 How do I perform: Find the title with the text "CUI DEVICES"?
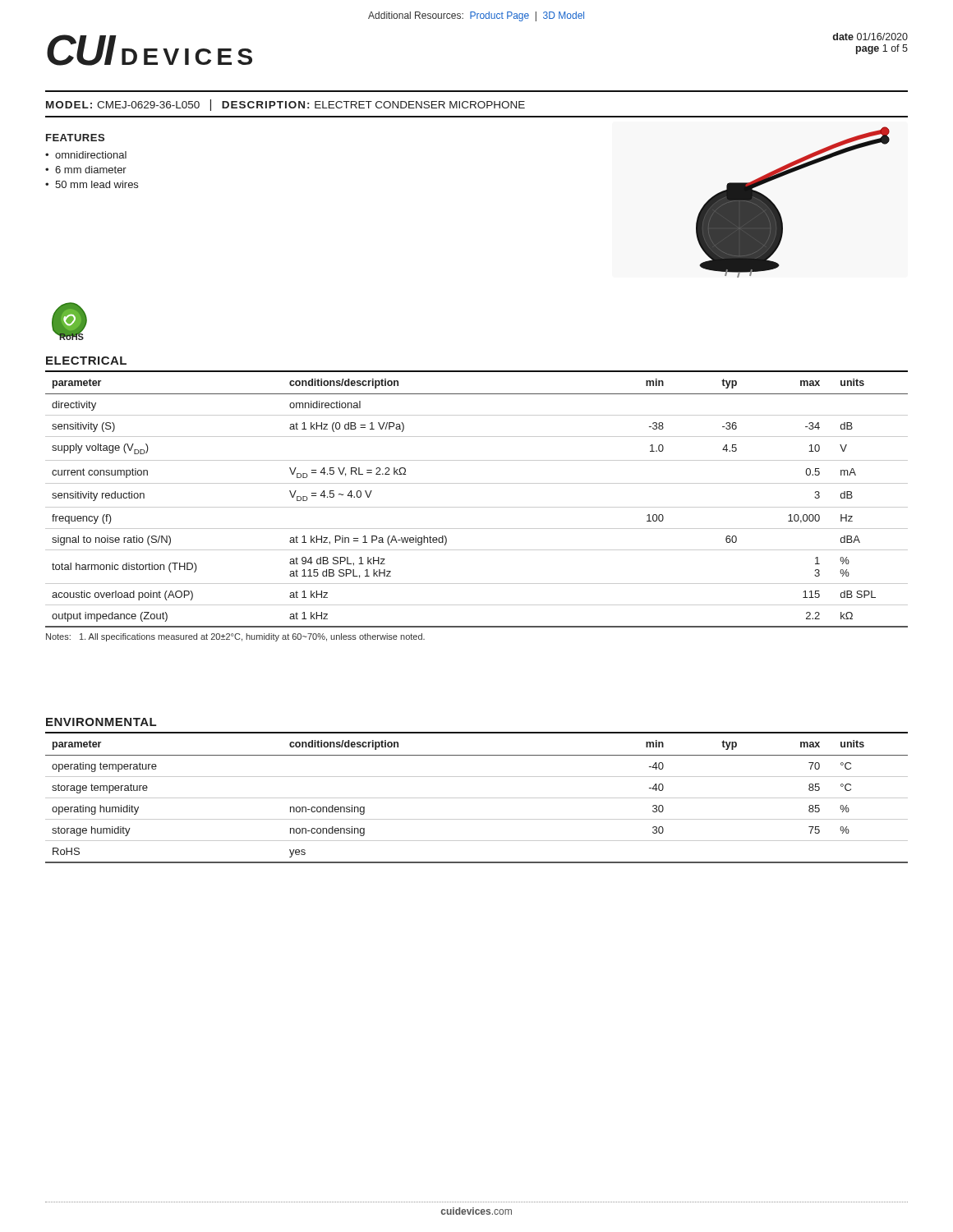pos(151,50)
